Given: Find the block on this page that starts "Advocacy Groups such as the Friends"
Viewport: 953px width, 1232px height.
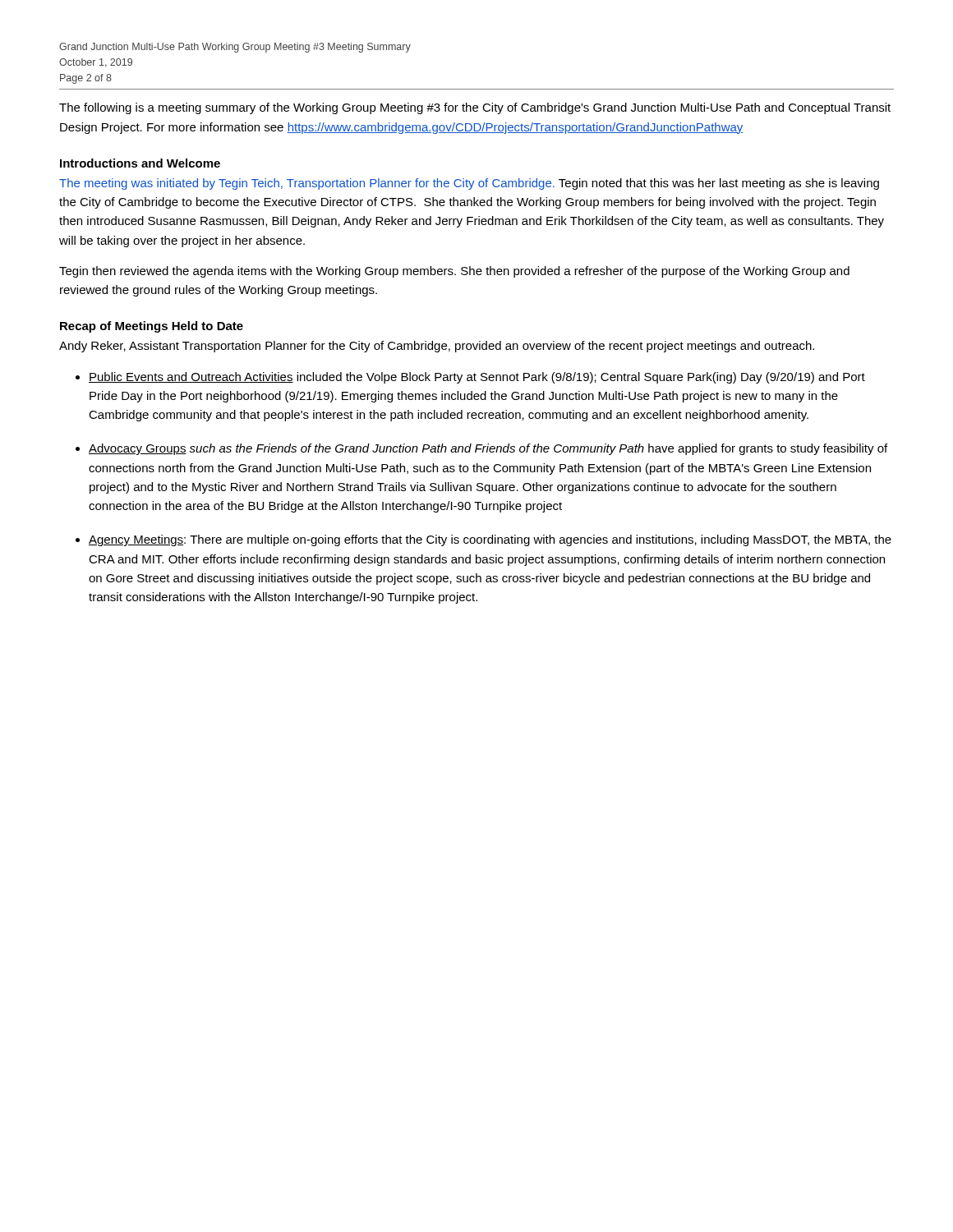Looking at the screenshot, I should point(488,477).
